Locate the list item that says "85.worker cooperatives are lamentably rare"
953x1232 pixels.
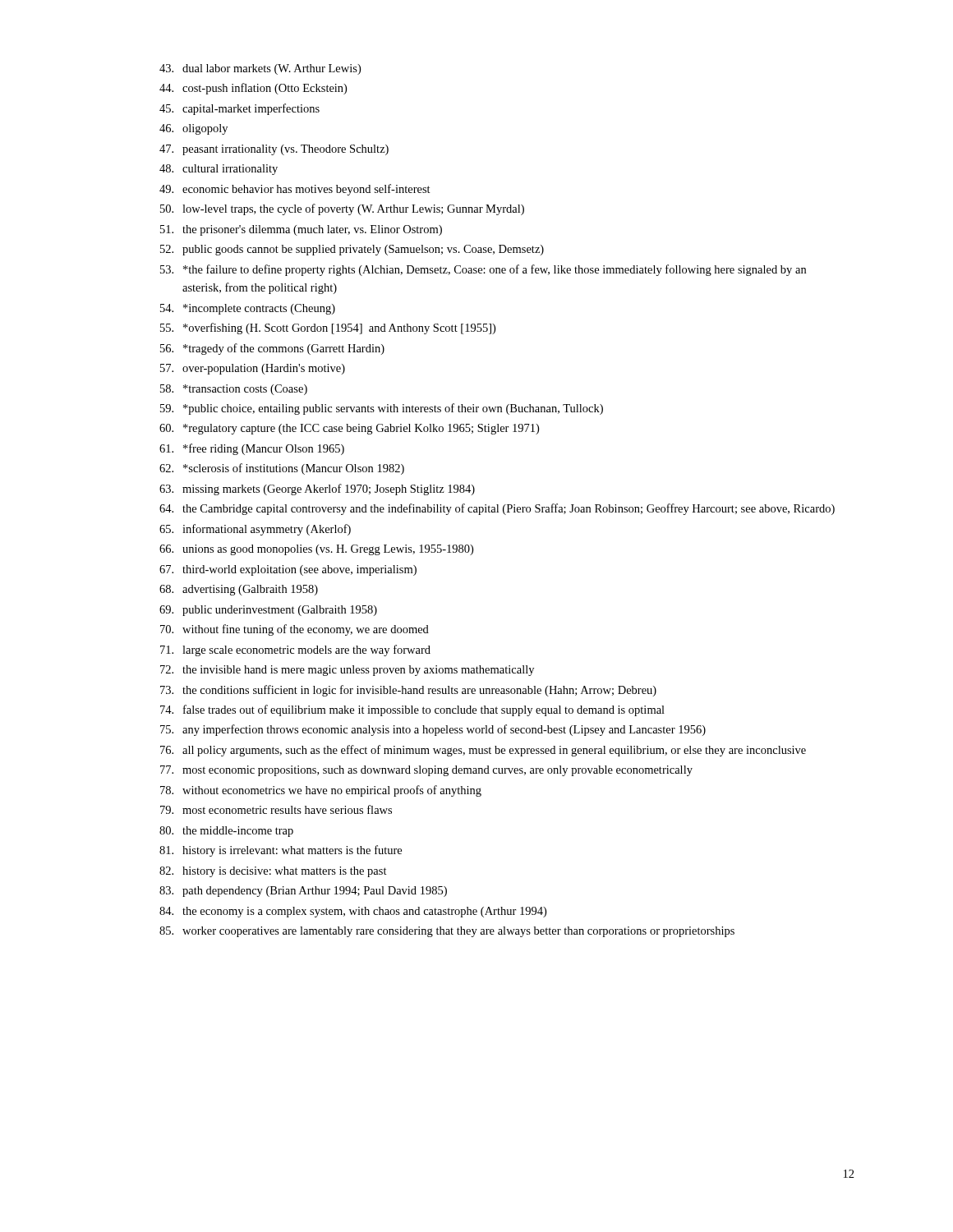[485, 931]
